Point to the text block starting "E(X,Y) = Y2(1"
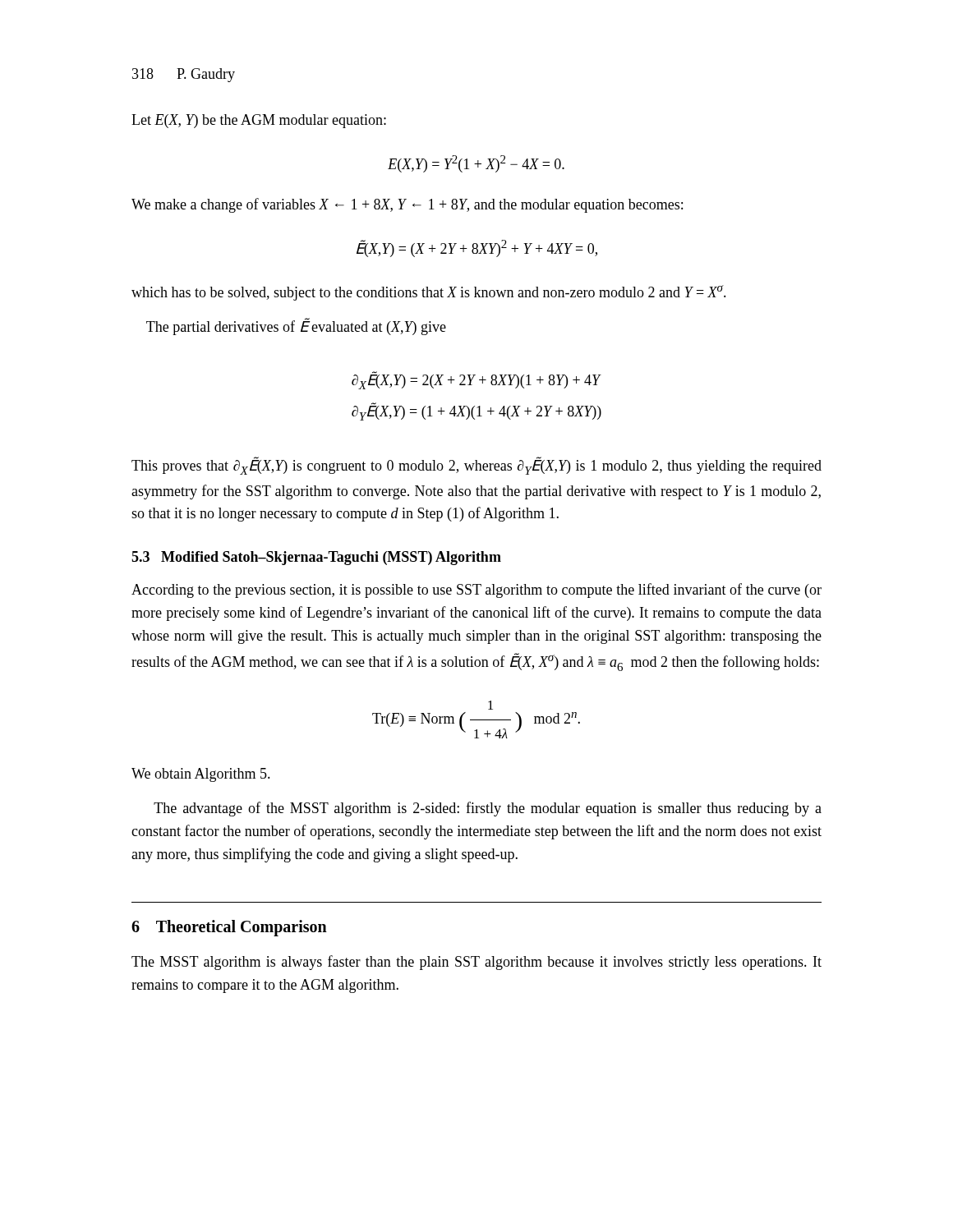Screen dimensions: 1232x953 tap(476, 163)
